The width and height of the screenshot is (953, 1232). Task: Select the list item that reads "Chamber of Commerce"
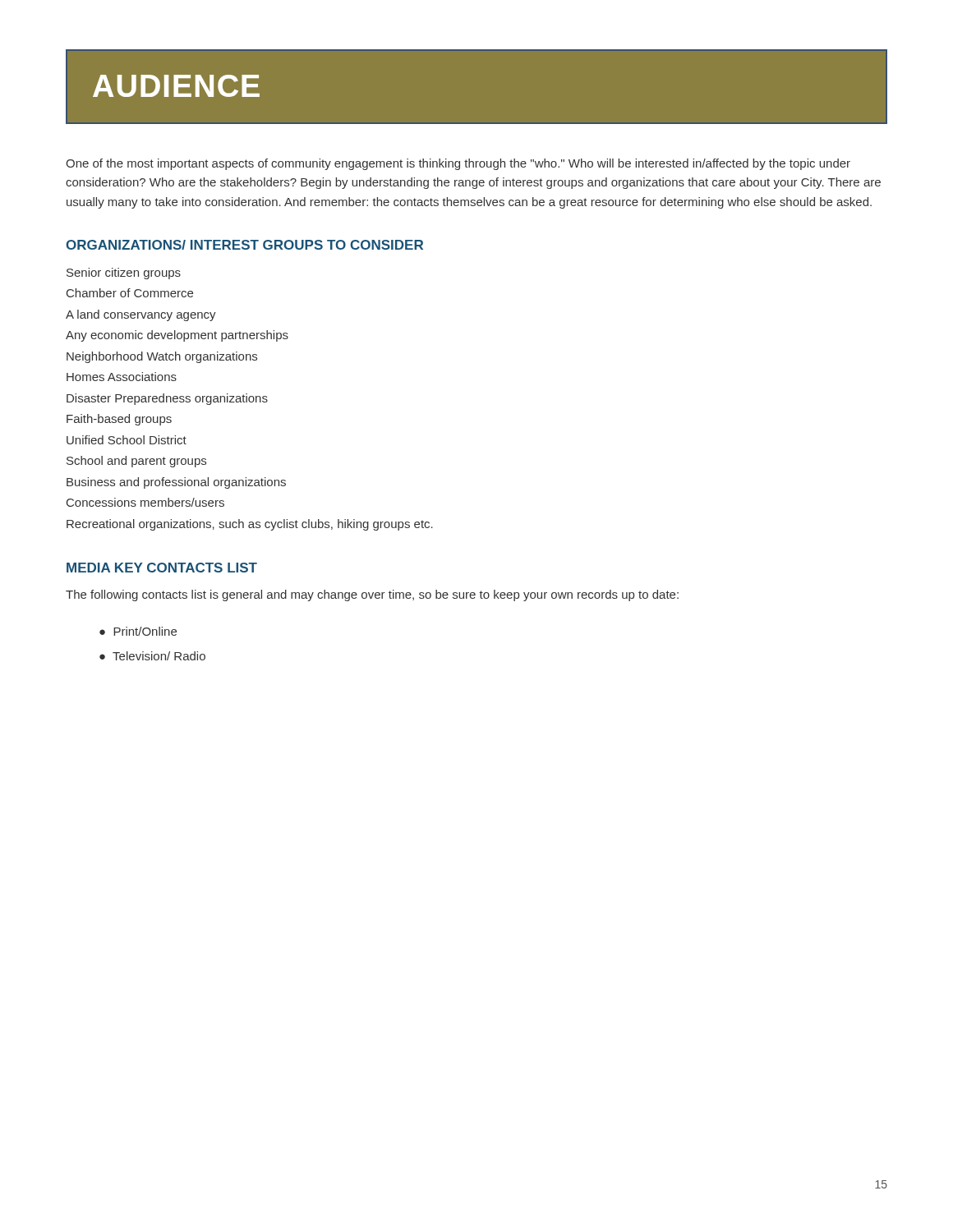click(130, 293)
